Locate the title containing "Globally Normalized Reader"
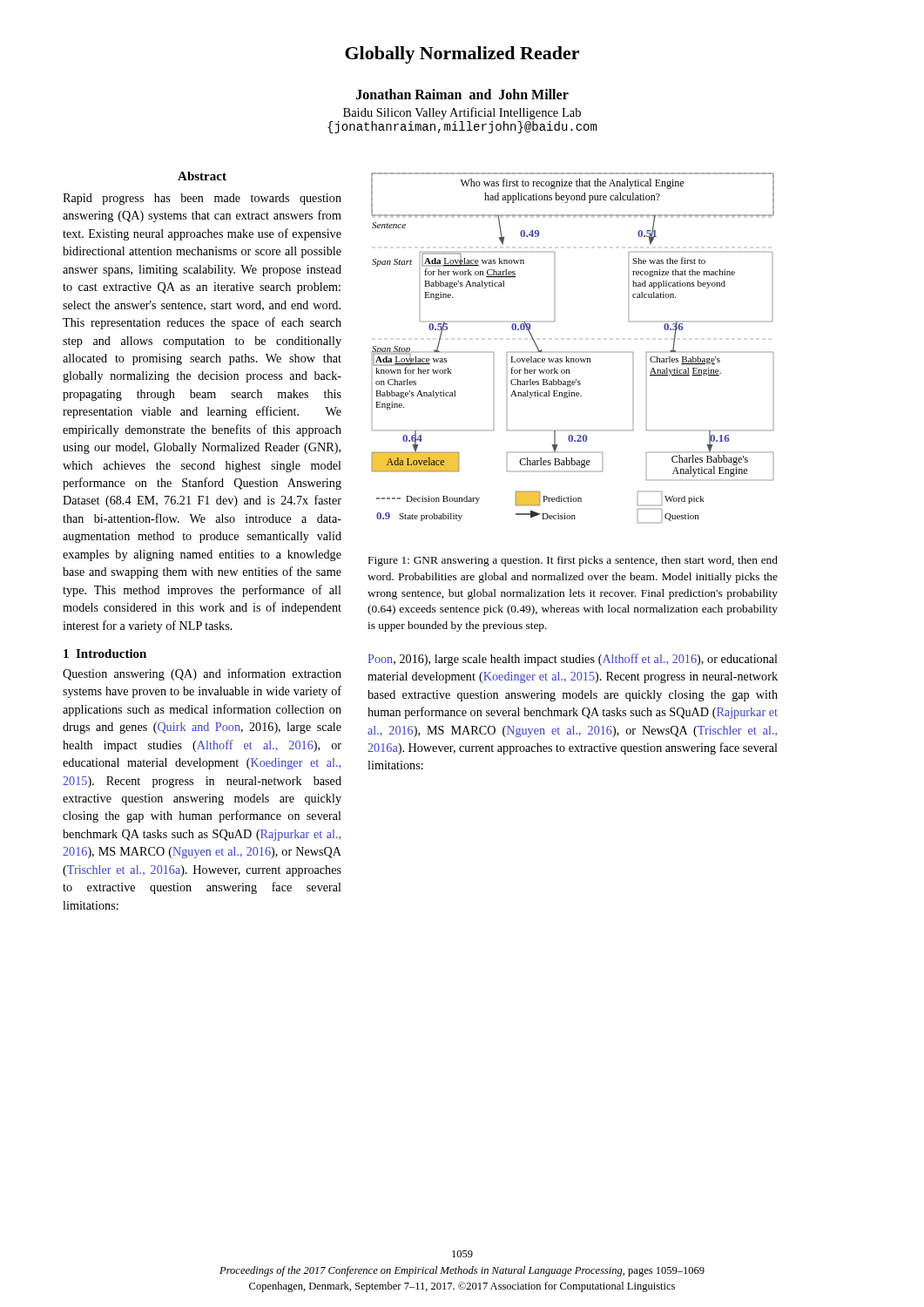 pyautogui.click(x=462, y=53)
